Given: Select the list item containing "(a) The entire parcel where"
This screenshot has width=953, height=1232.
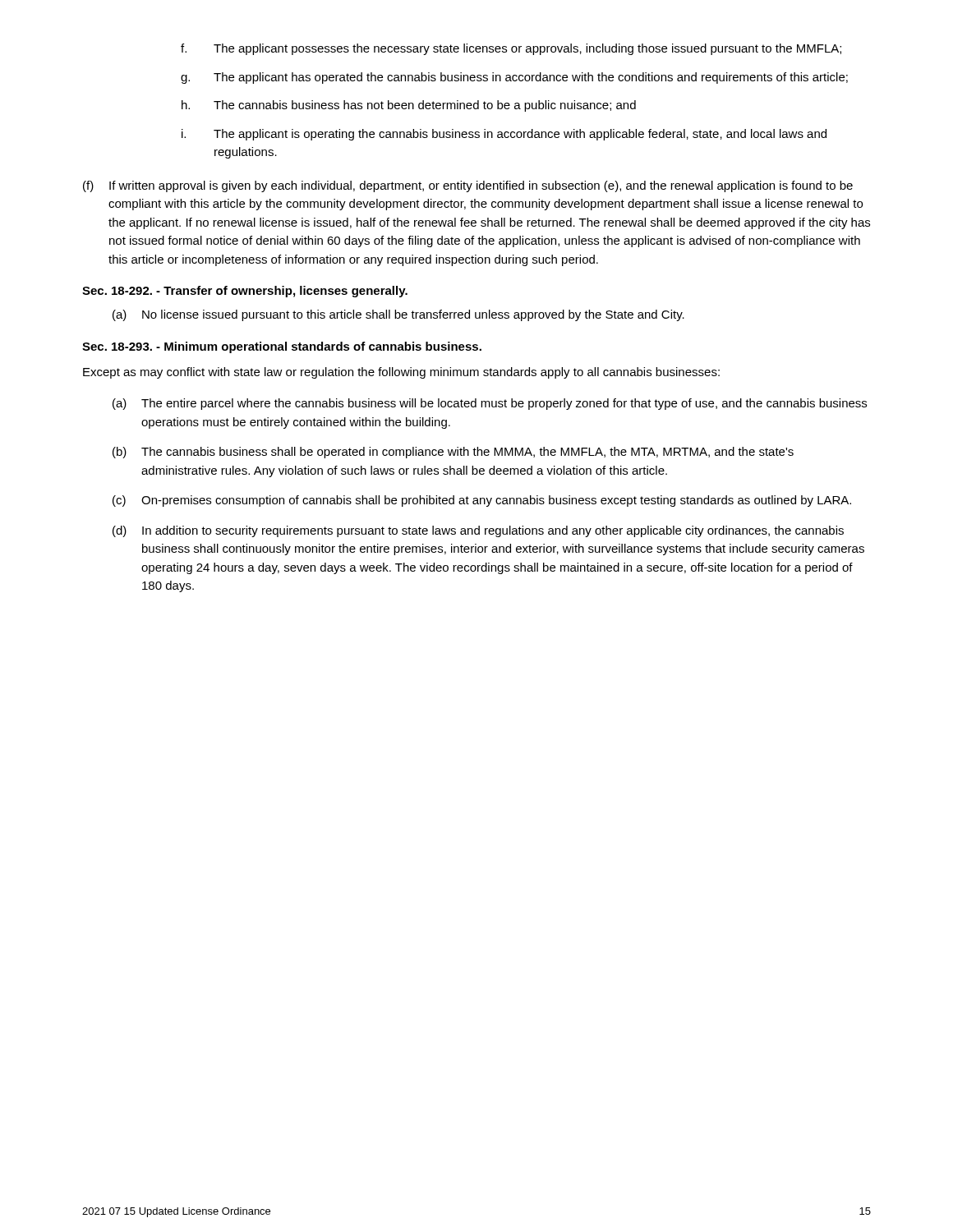Looking at the screenshot, I should (491, 413).
